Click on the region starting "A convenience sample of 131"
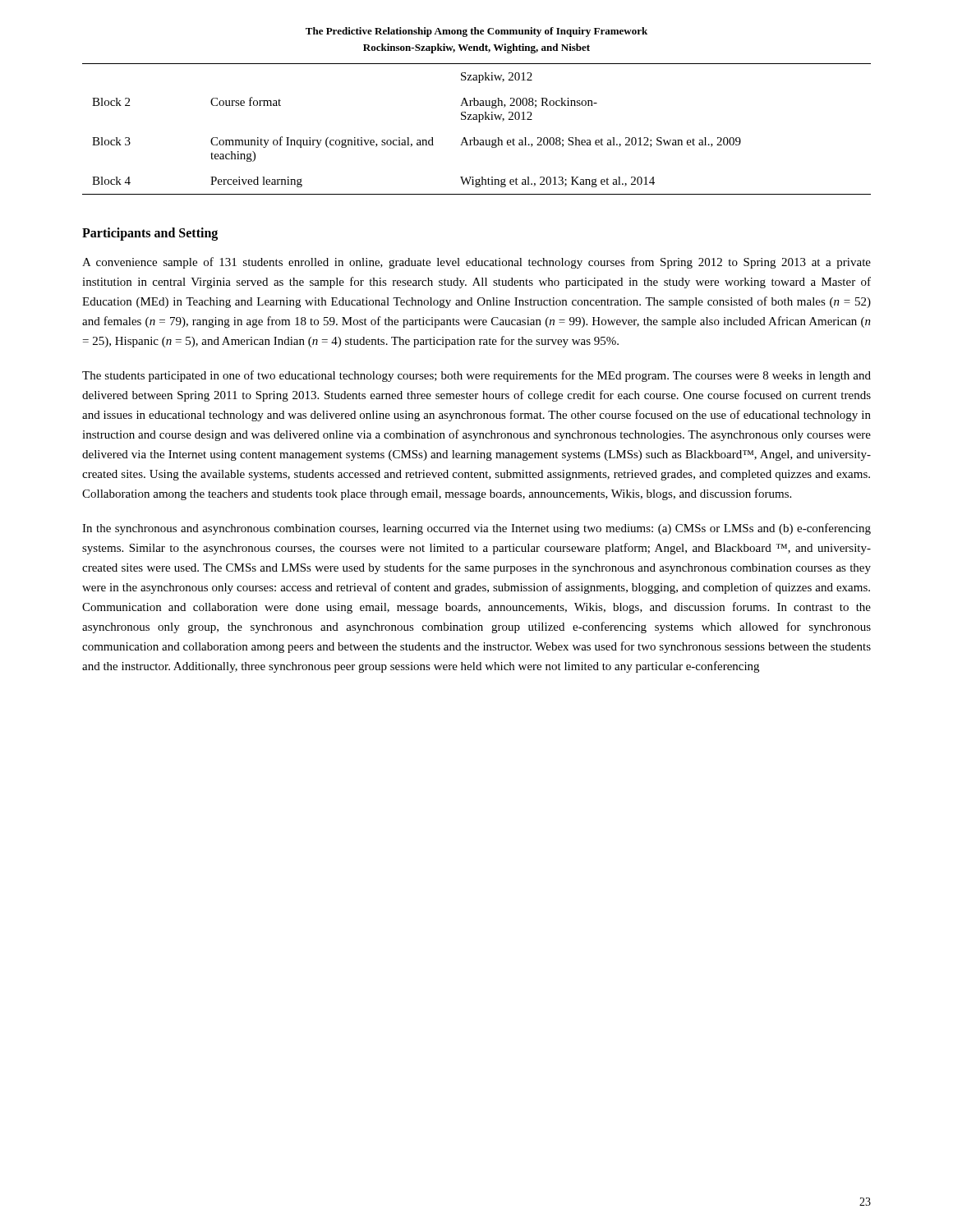Screen dimensions: 1232x953 click(x=476, y=301)
